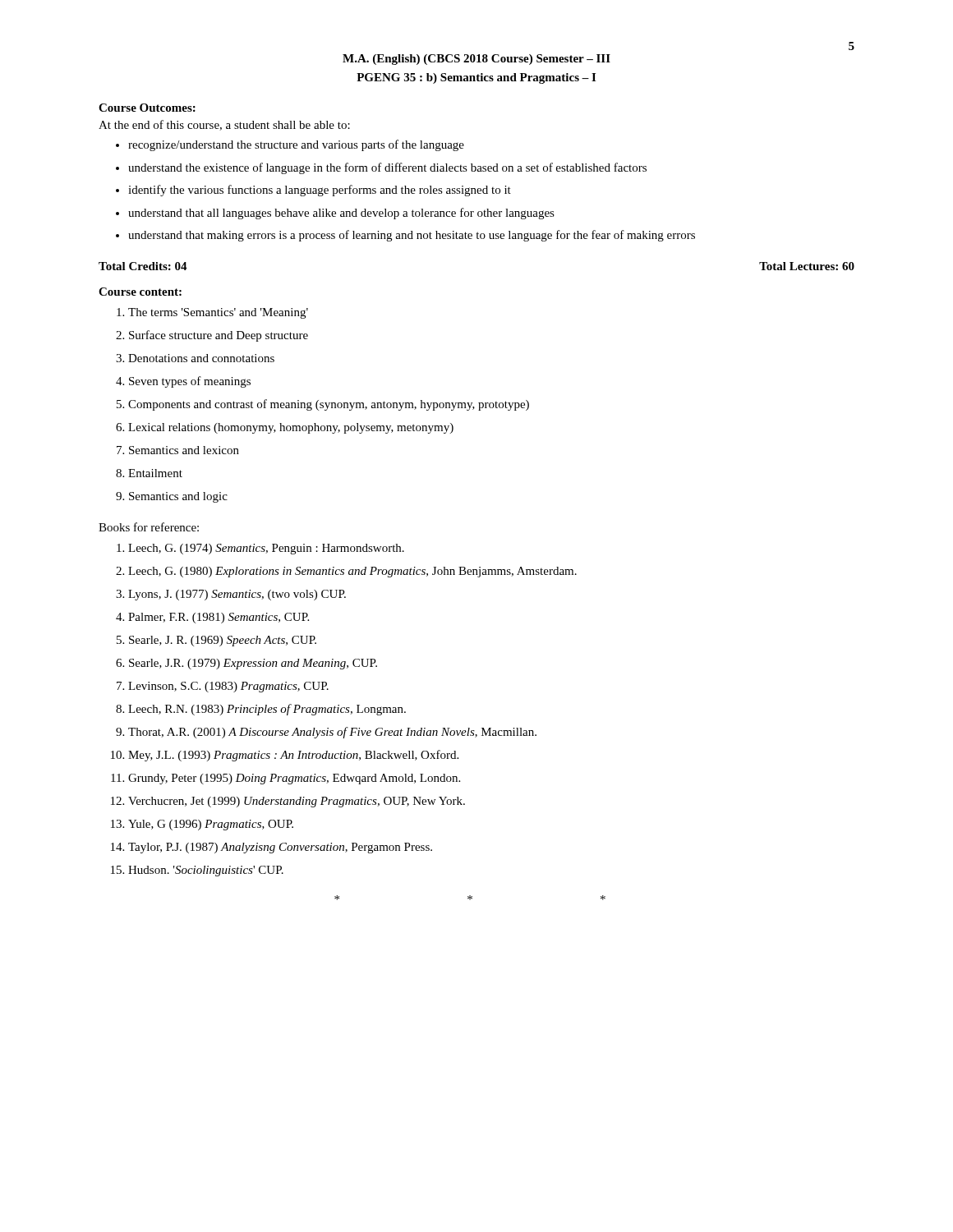The width and height of the screenshot is (953, 1232).
Task: Click the passage that begins "understand that all languages behave alike and develop"
Action: [341, 212]
